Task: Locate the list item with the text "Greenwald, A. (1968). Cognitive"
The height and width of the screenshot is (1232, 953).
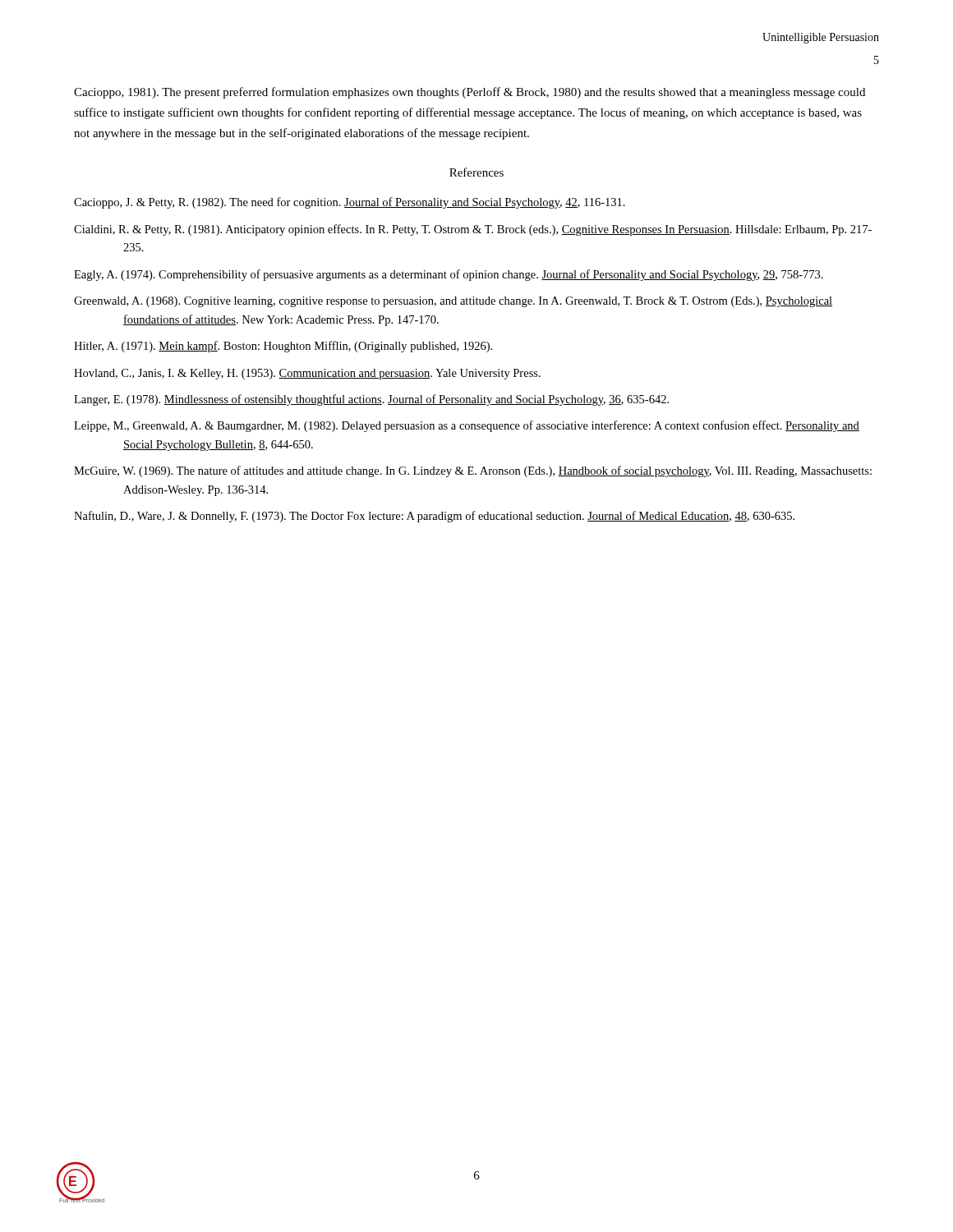Action: (453, 310)
